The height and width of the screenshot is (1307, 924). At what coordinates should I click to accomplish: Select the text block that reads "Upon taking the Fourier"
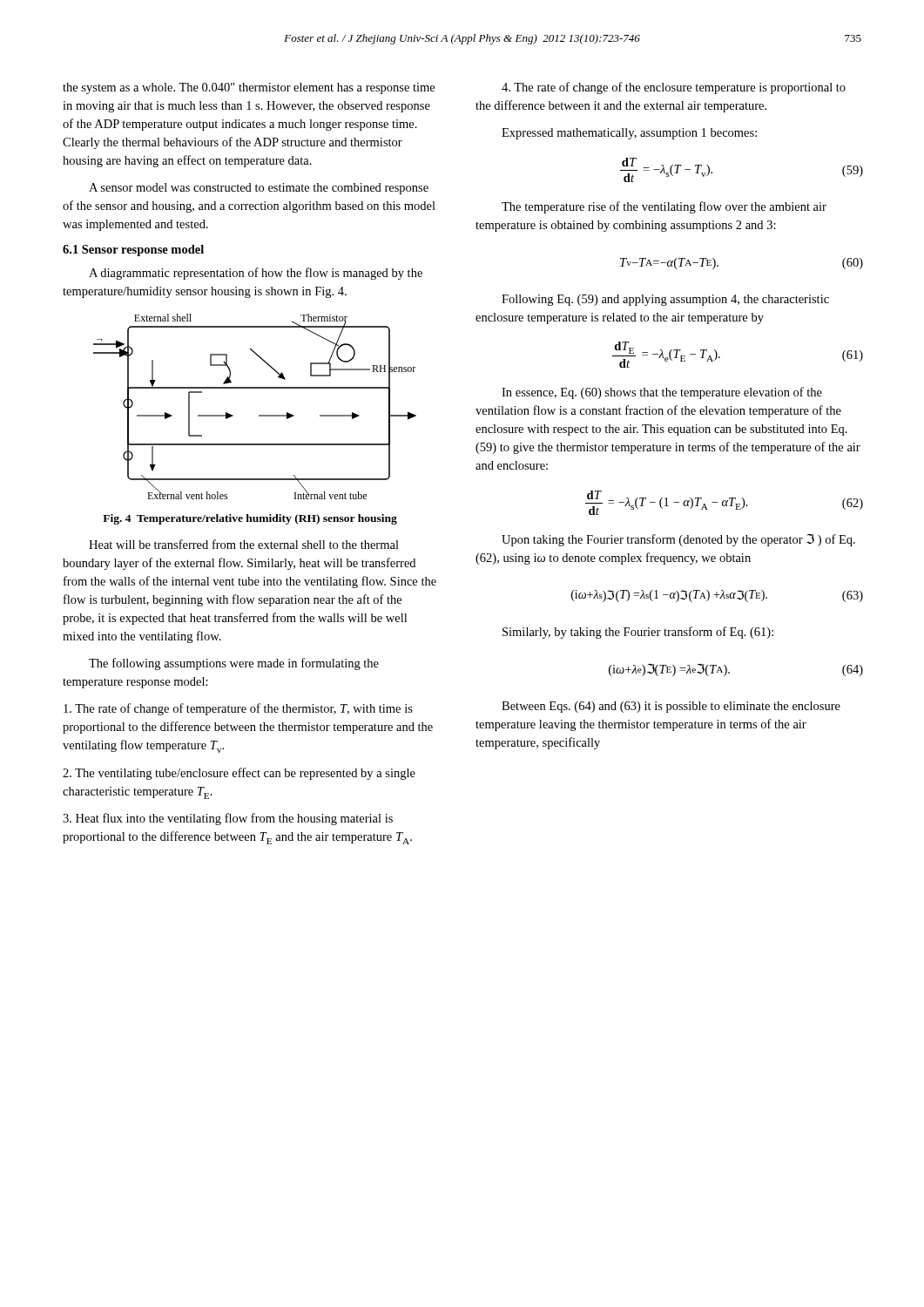pos(669,549)
